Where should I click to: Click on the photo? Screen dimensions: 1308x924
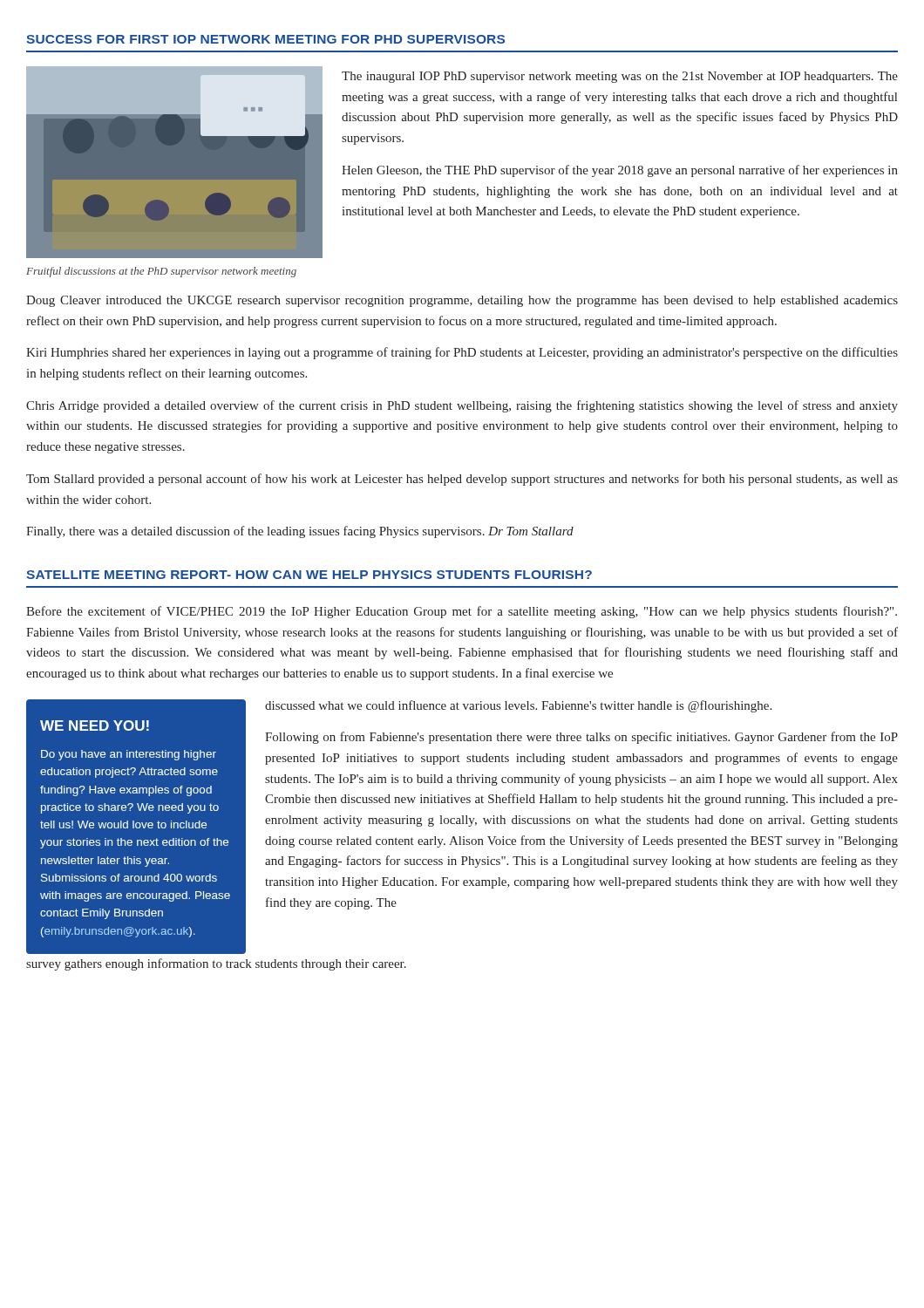174,162
